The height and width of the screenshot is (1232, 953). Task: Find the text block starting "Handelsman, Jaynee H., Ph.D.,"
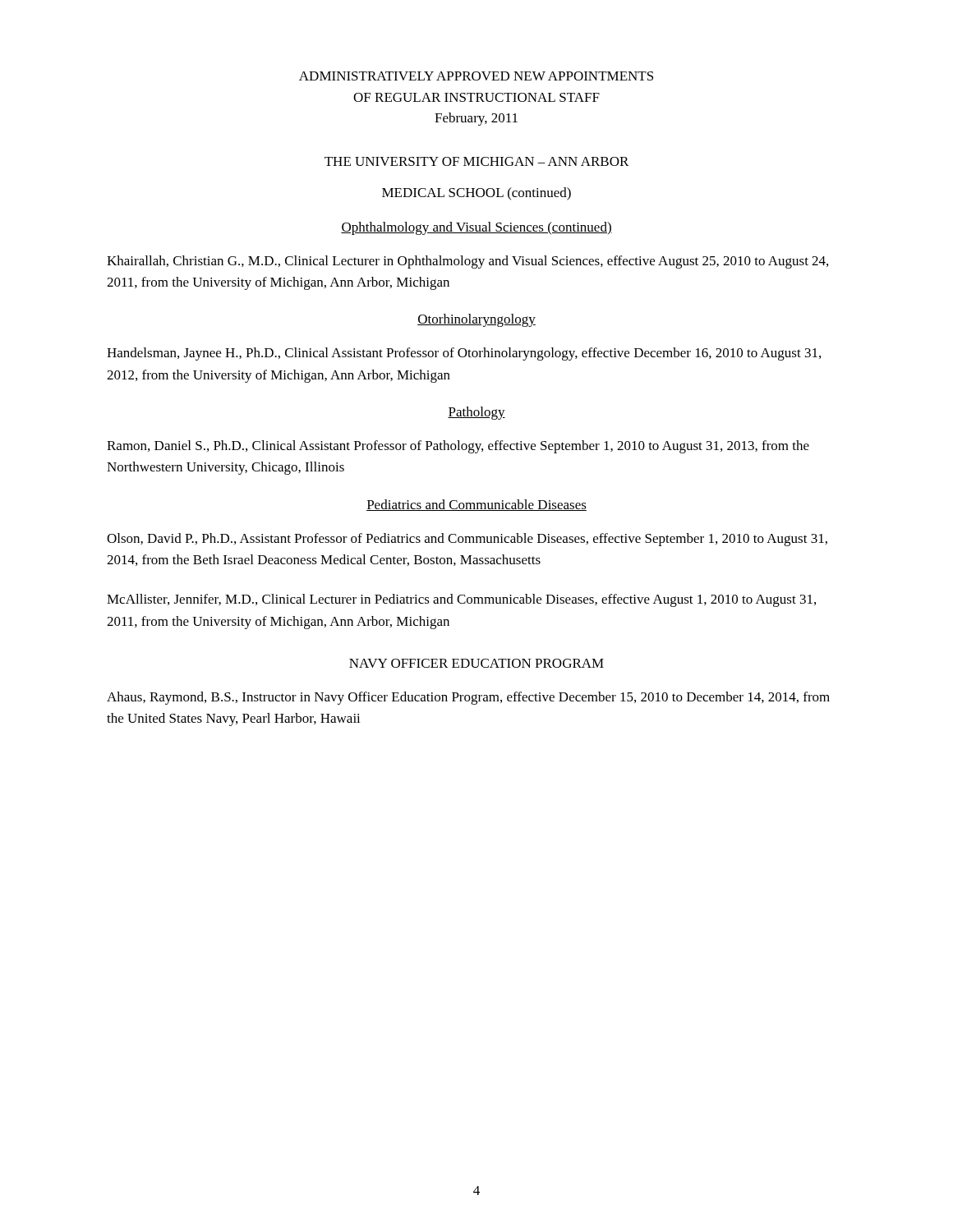[464, 364]
